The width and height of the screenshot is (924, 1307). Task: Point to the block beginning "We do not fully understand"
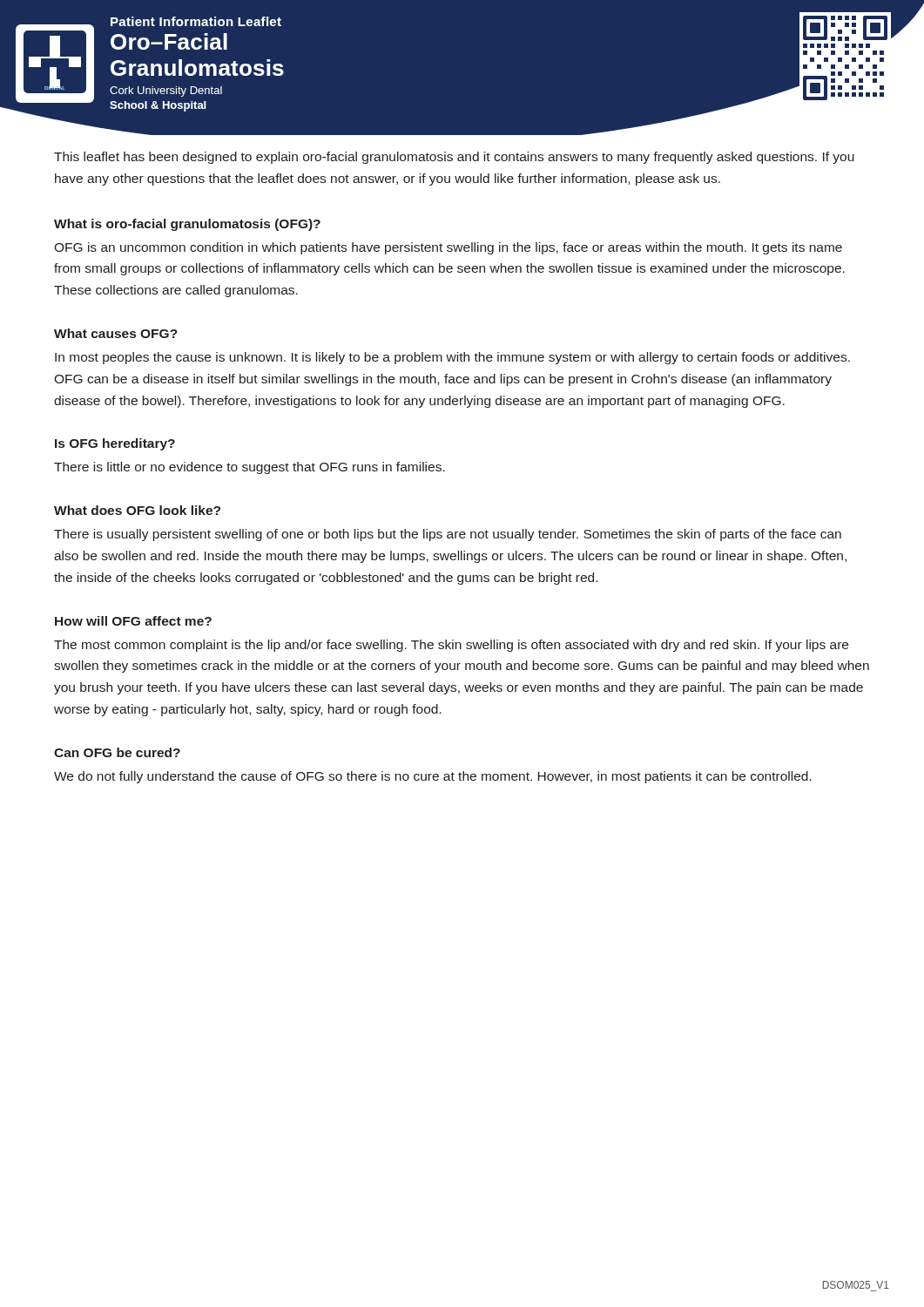coord(433,776)
